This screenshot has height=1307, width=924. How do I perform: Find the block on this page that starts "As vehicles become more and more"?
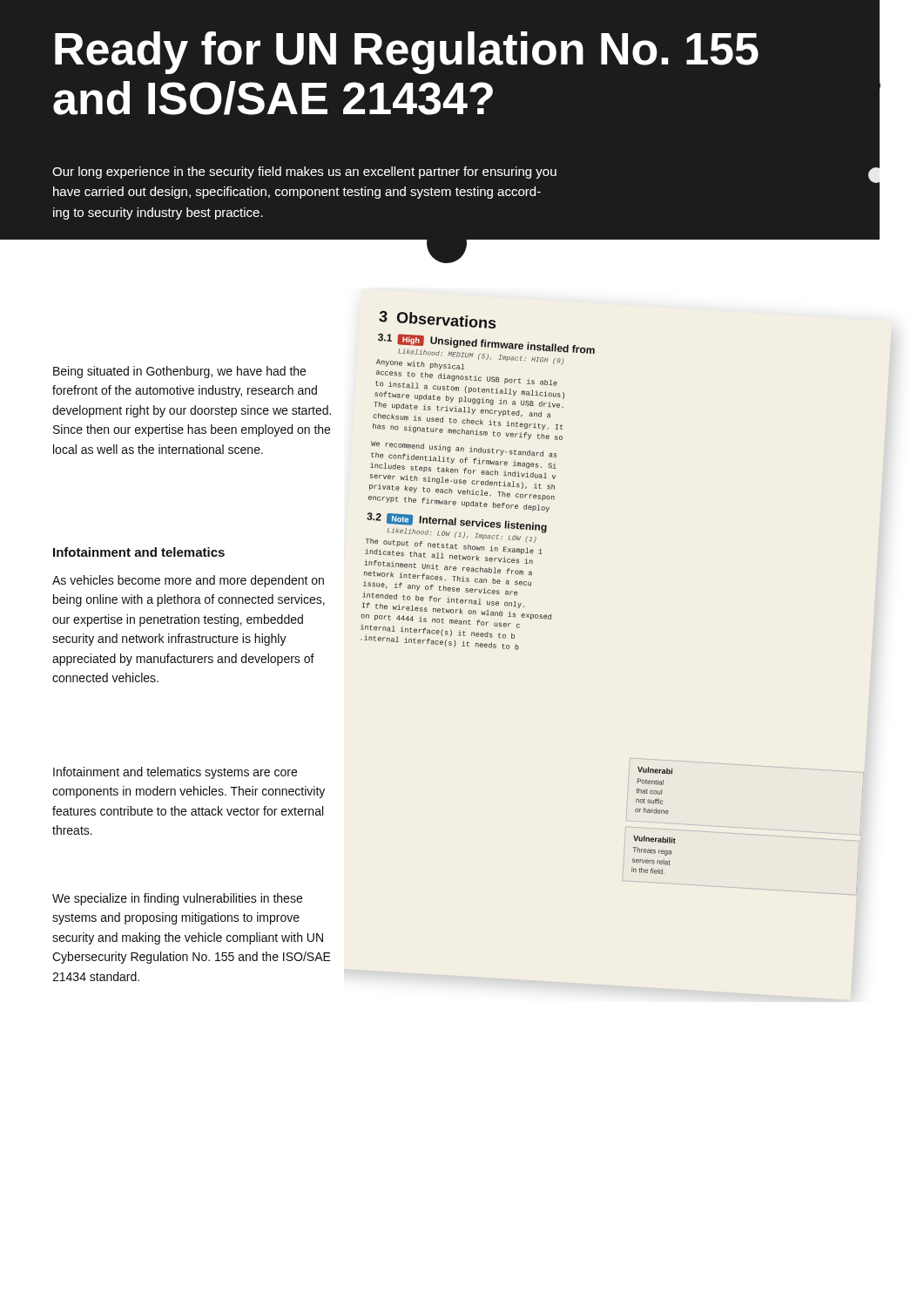[196, 629]
